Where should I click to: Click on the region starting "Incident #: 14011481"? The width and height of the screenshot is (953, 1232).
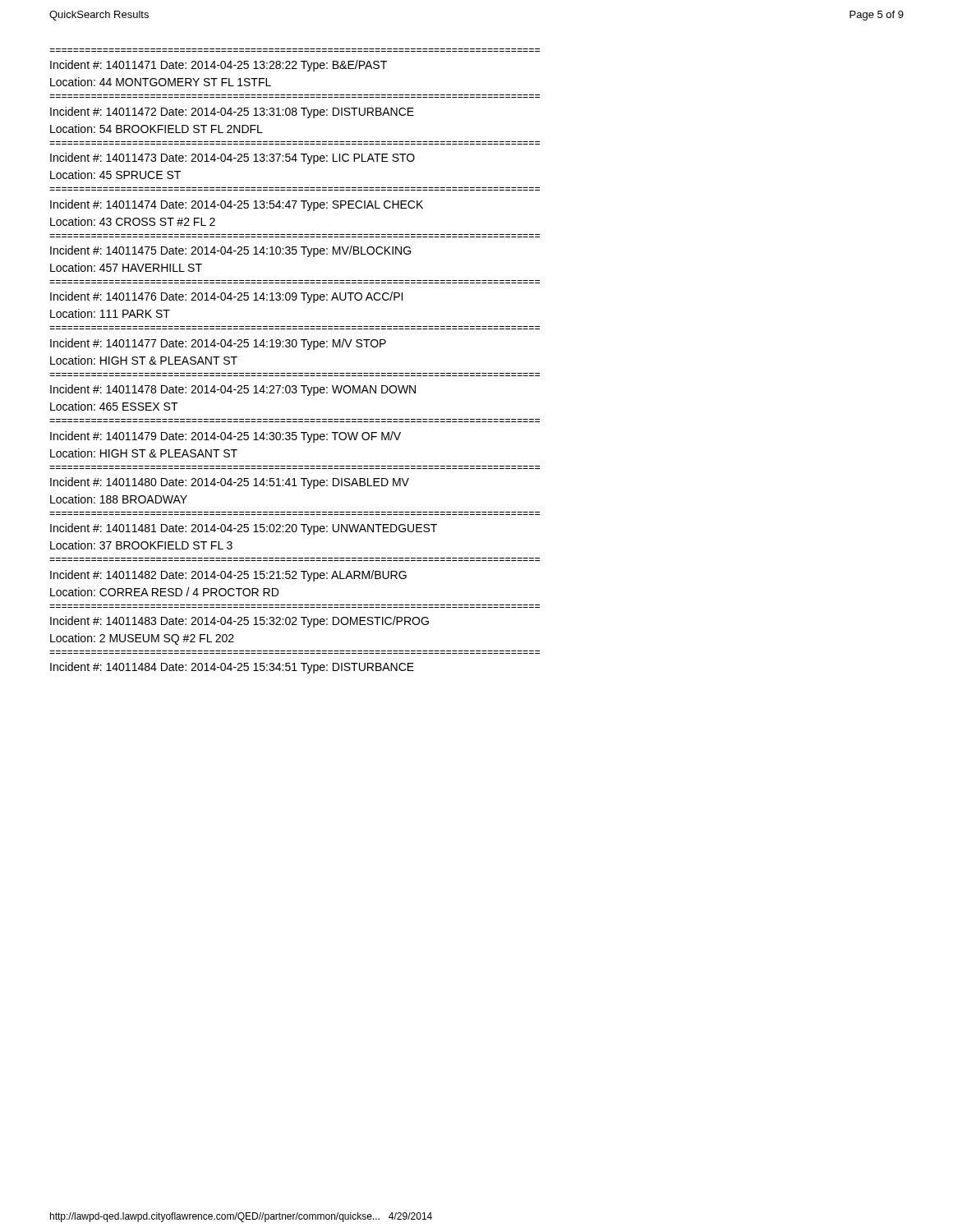pos(244,529)
